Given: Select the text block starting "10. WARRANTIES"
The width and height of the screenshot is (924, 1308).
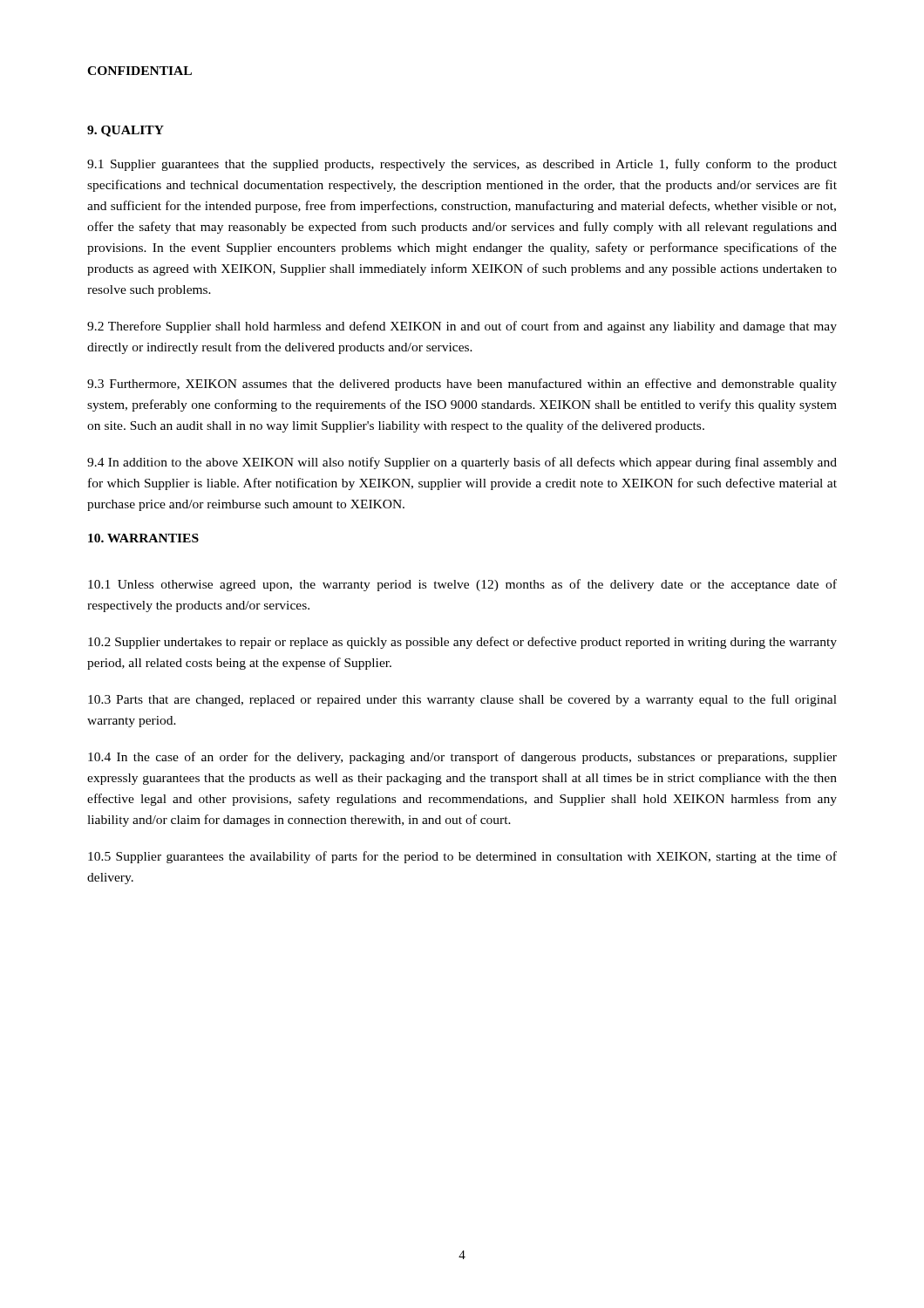Looking at the screenshot, I should pyautogui.click(x=143, y=538).
